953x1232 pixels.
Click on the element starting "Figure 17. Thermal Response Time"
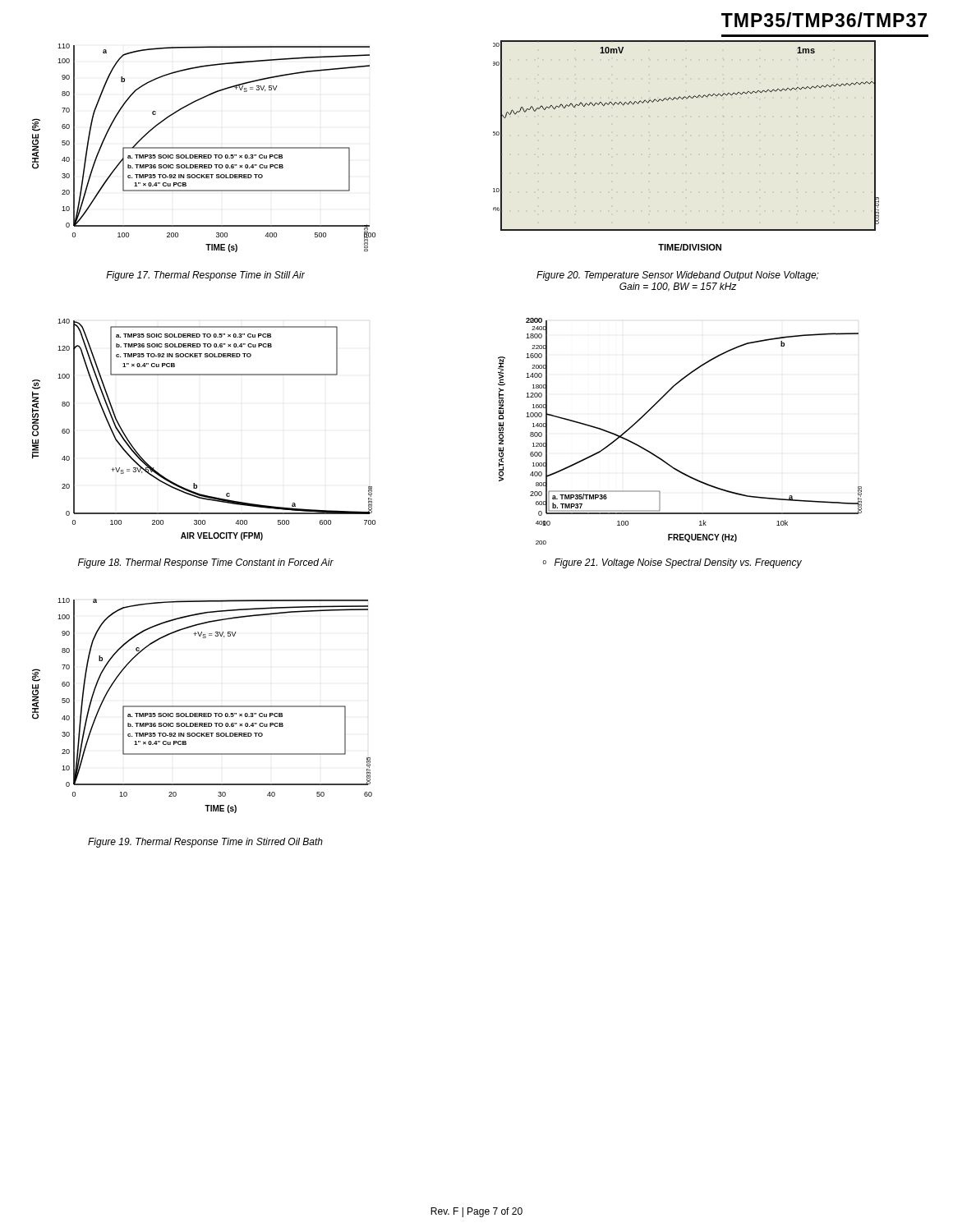[205, 275]
